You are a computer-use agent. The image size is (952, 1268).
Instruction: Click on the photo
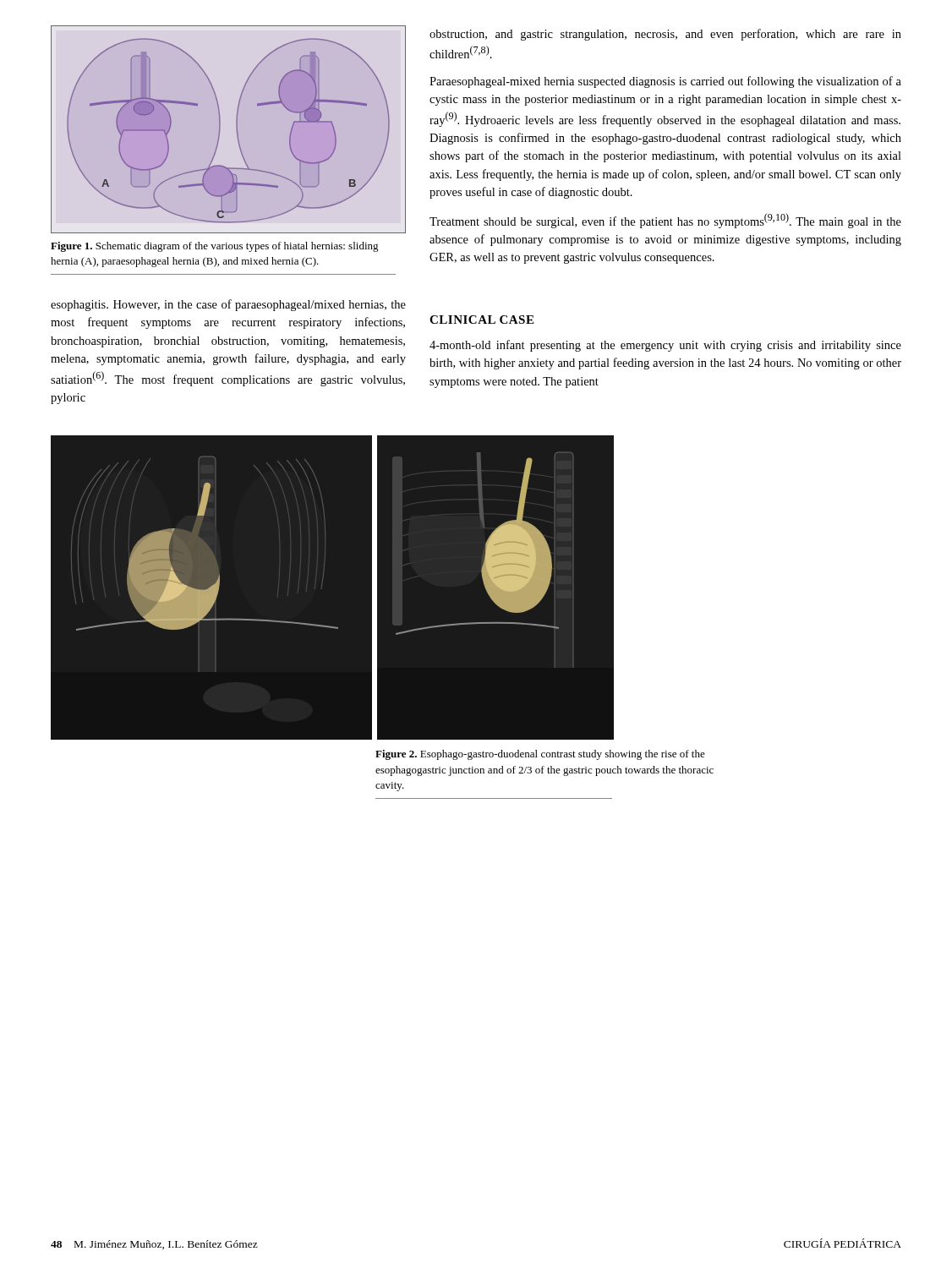pos(476,588)
